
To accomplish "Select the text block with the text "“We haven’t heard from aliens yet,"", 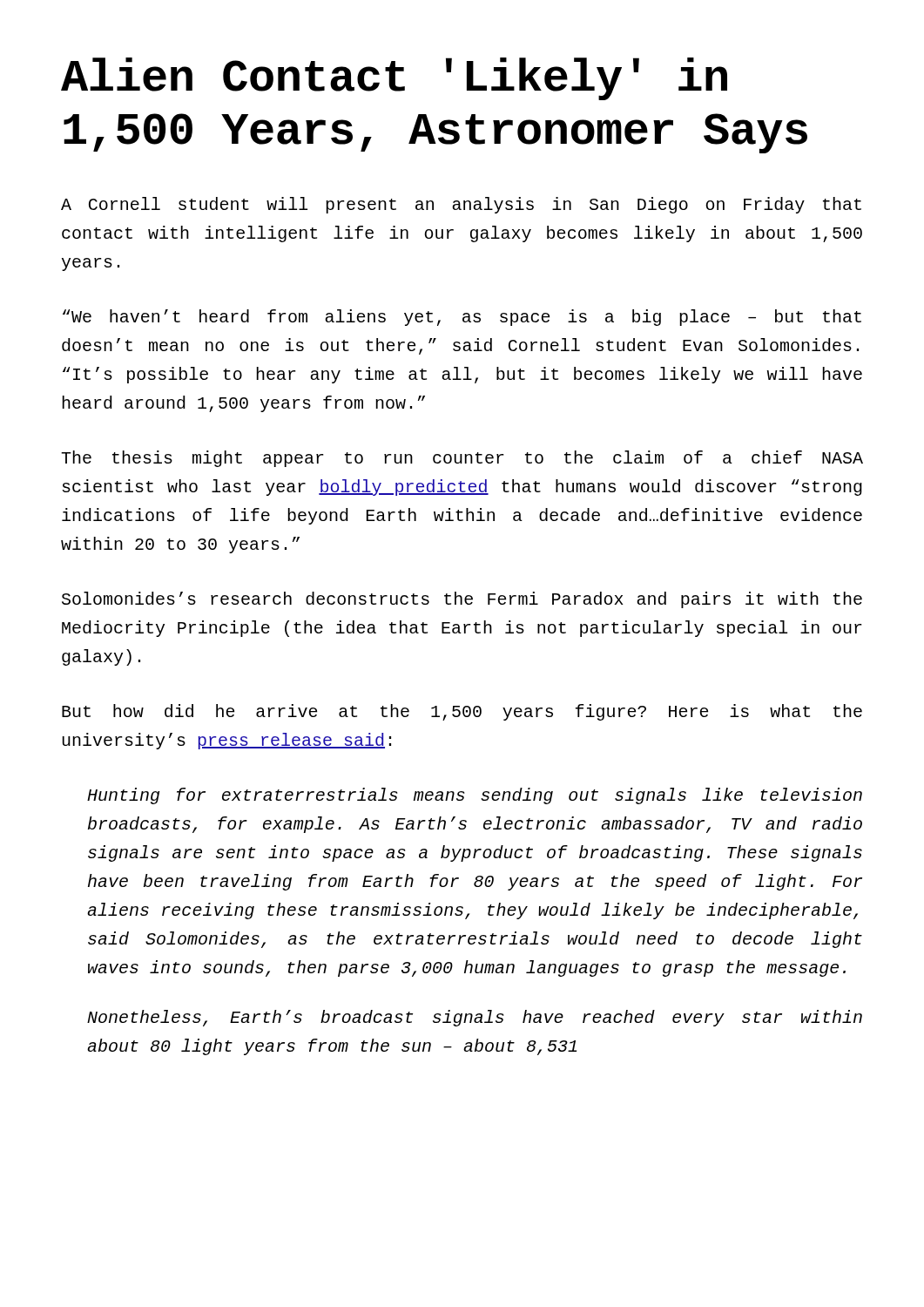I will tap(462, 360).
